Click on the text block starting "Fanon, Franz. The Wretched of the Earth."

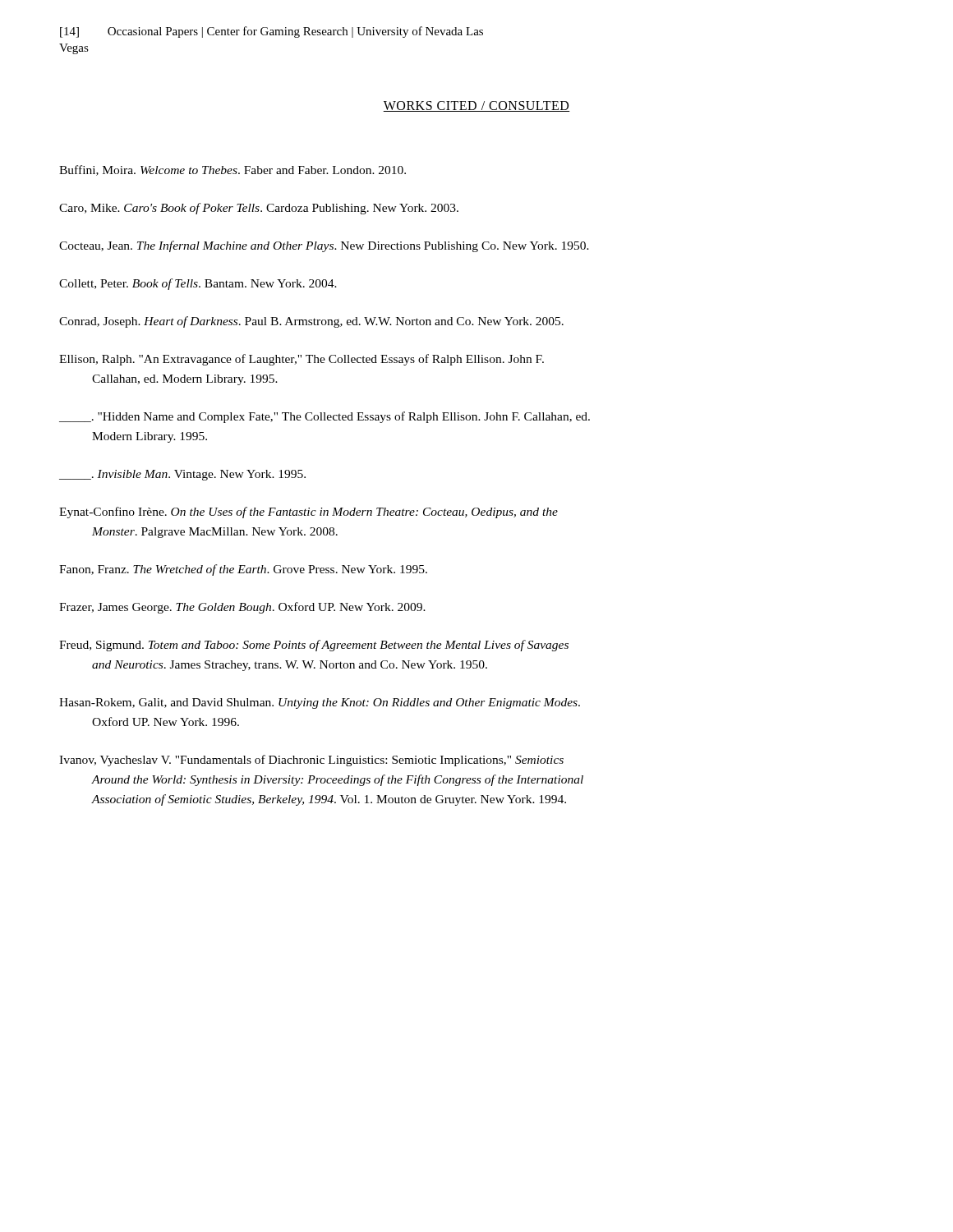pos(244,569)
